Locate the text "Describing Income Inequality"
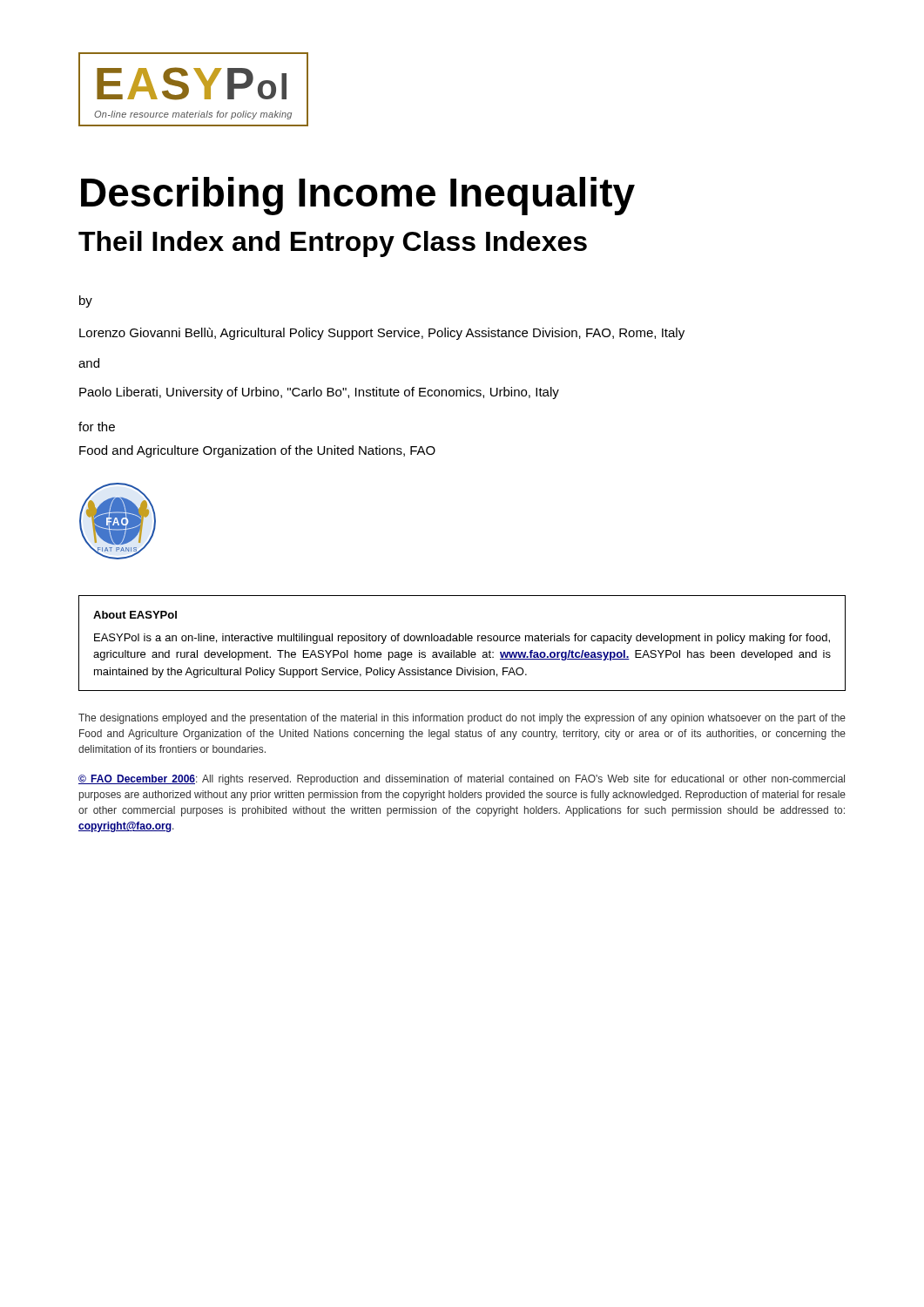The height and width of the screenshot is (1307, 924). coord(357,193)
